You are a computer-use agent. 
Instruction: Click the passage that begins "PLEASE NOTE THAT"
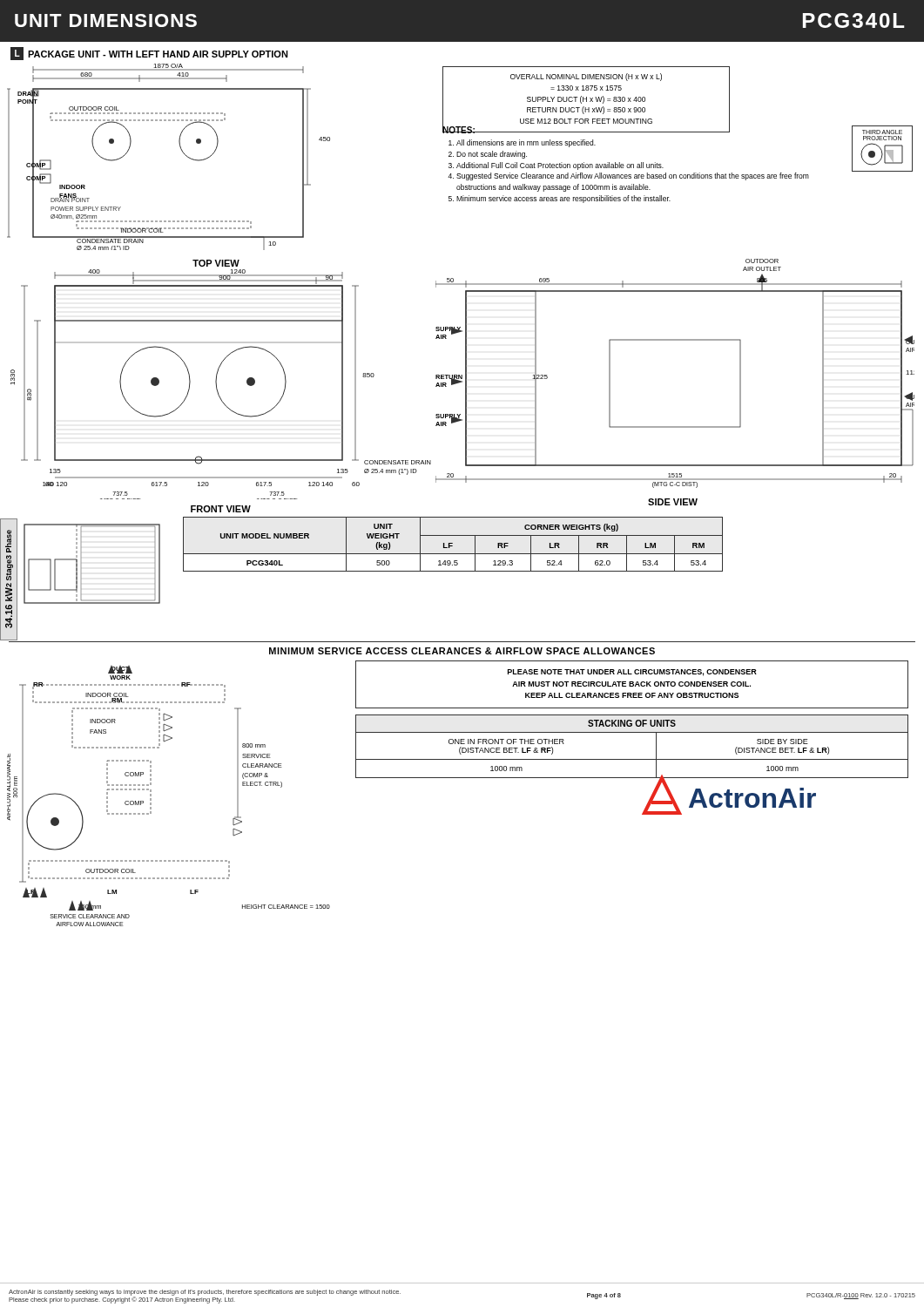[x=632, y=684]
